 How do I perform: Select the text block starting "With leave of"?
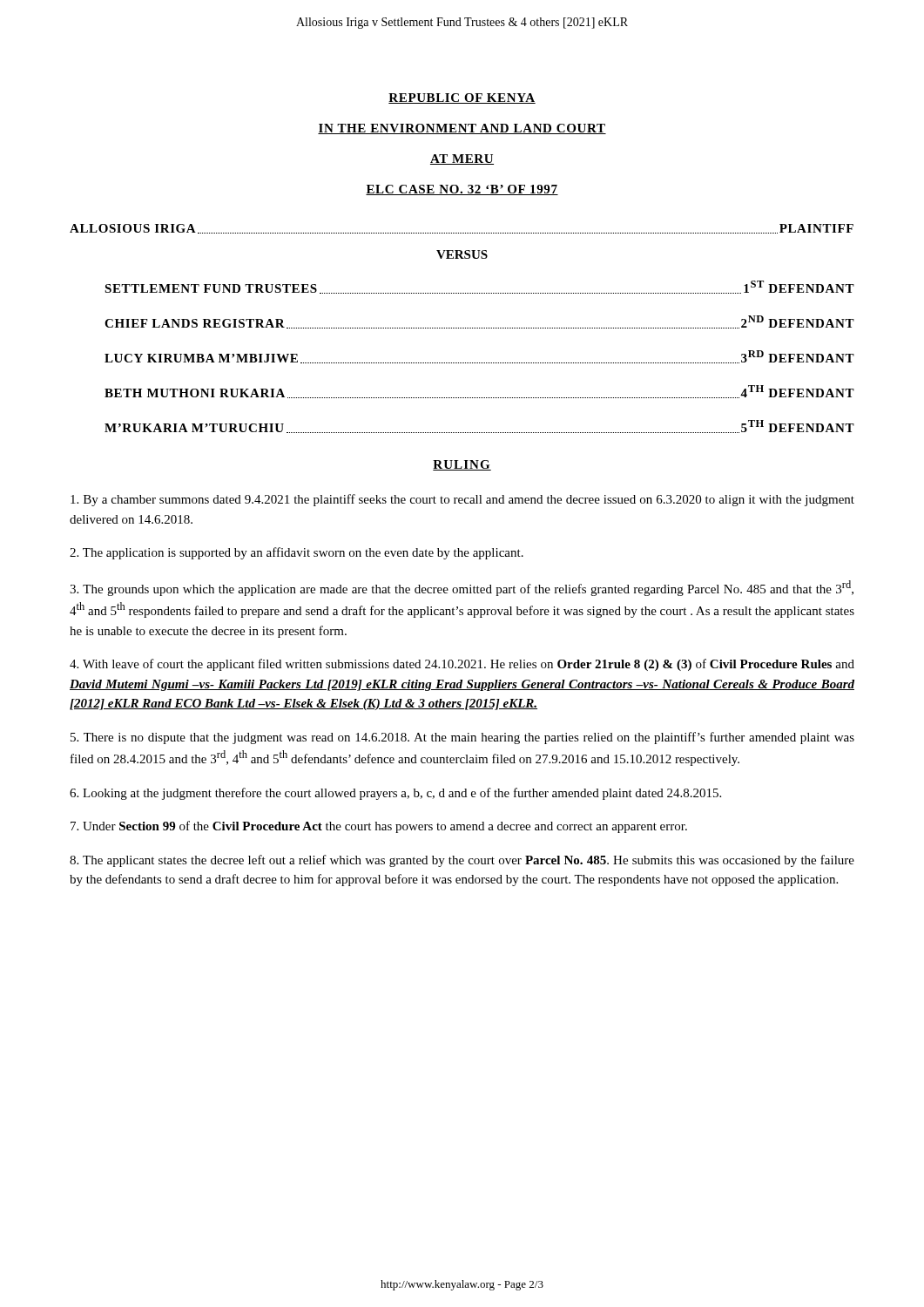pyautogui.click(x=462, y=684)
